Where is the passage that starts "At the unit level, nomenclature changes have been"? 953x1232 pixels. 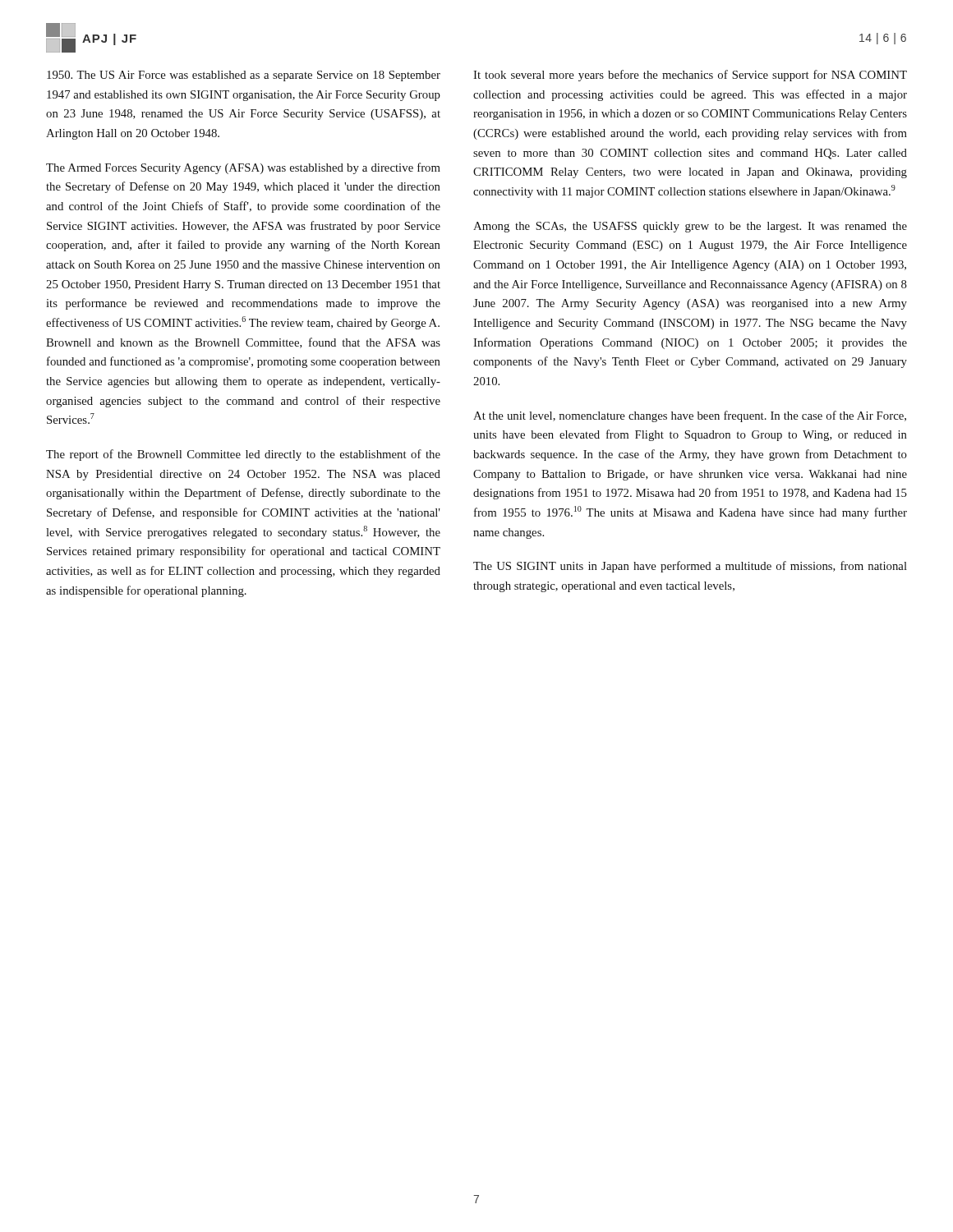click(690, 474)
